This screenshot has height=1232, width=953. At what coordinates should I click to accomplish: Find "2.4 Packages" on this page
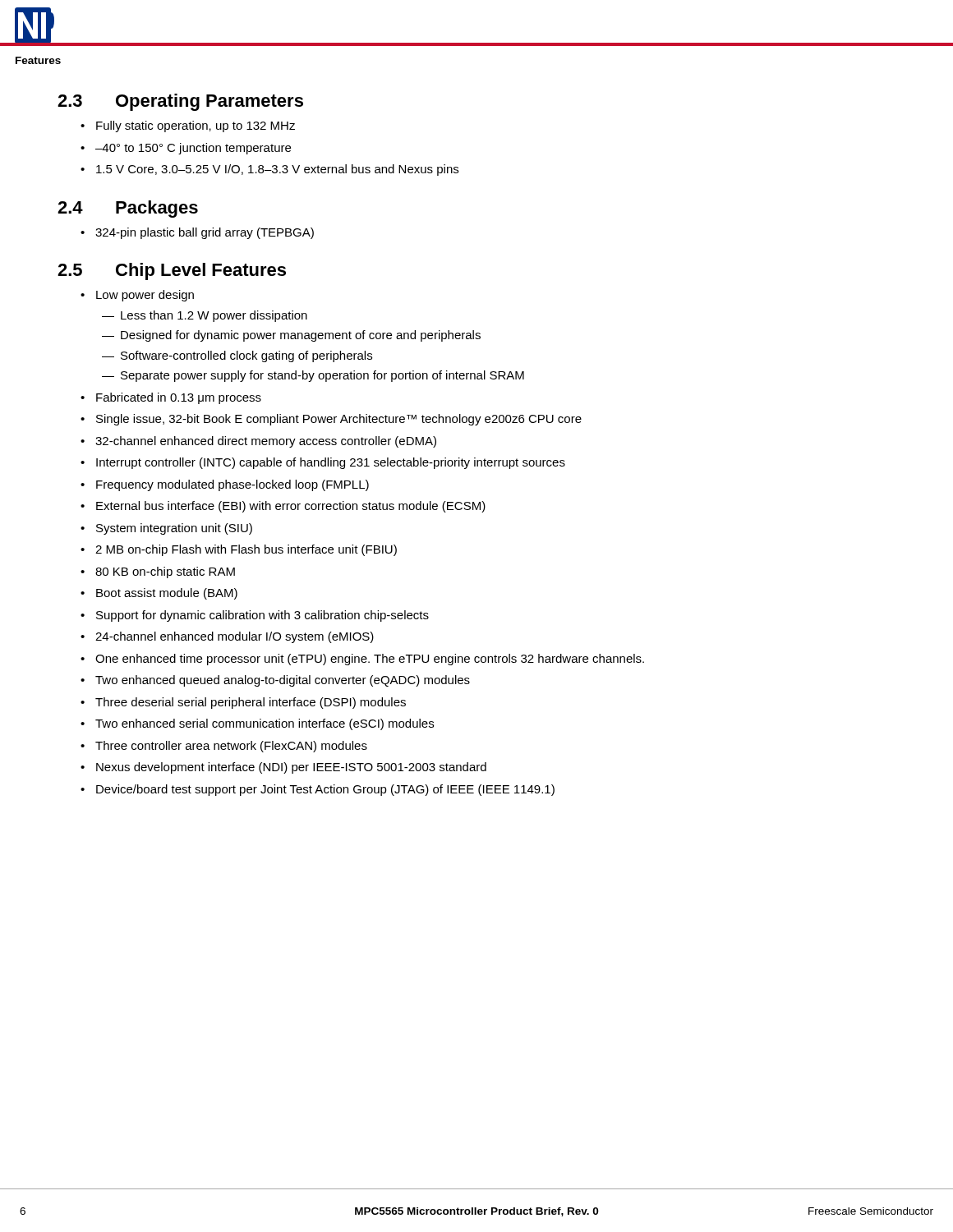click(128, 207)
